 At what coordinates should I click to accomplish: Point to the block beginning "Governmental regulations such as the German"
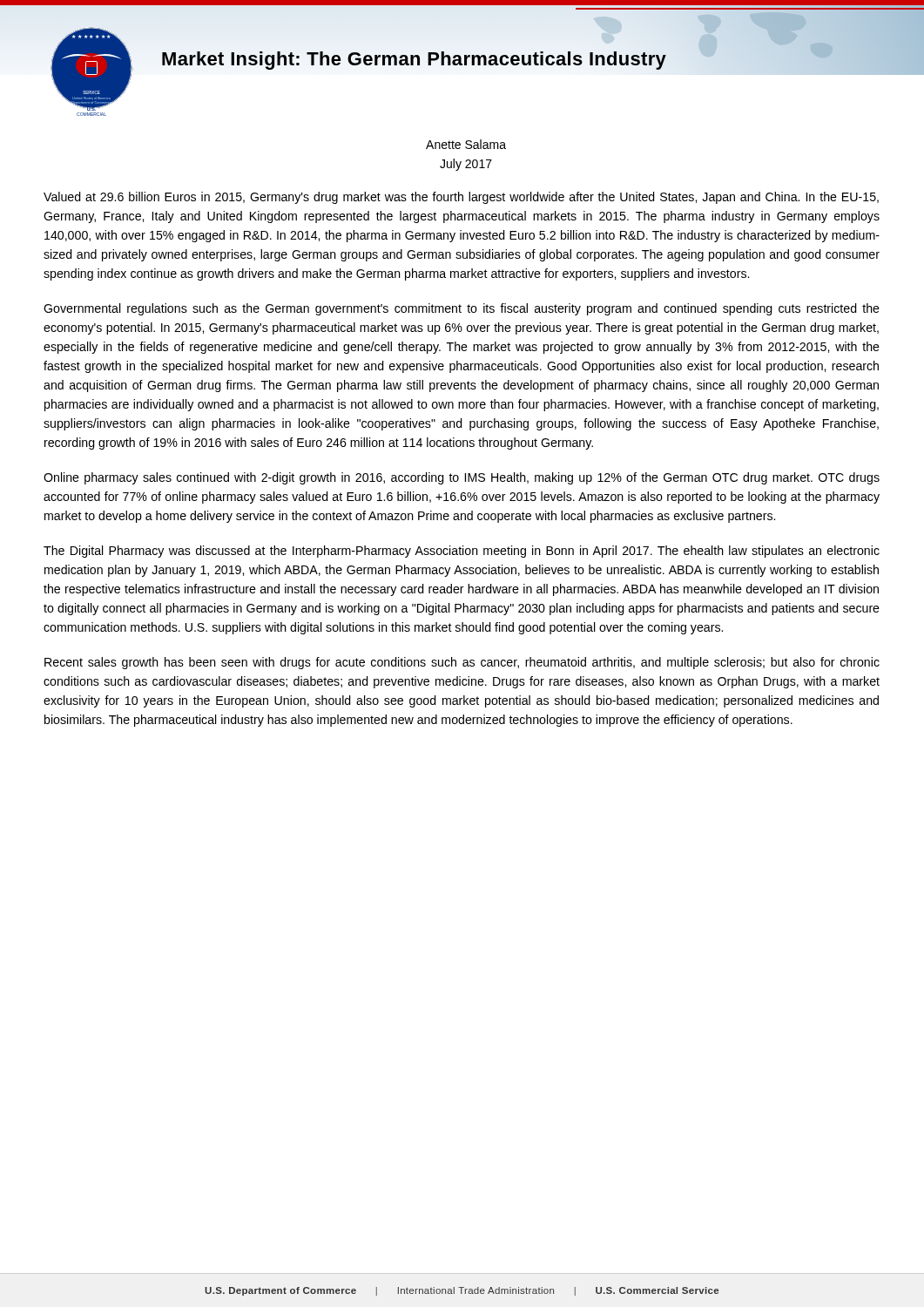(x=462, y=376)
